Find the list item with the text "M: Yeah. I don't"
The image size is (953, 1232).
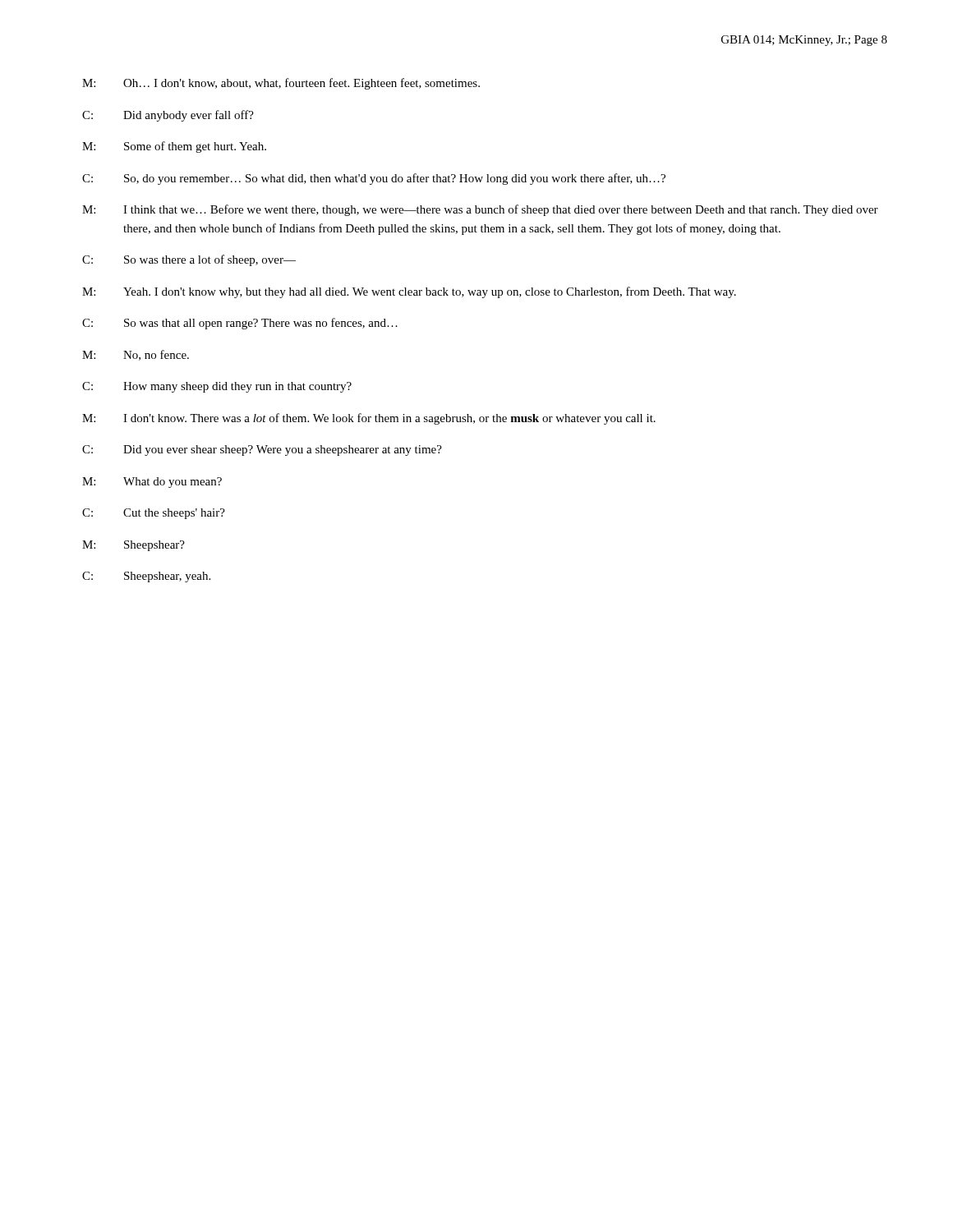[485, 291]
